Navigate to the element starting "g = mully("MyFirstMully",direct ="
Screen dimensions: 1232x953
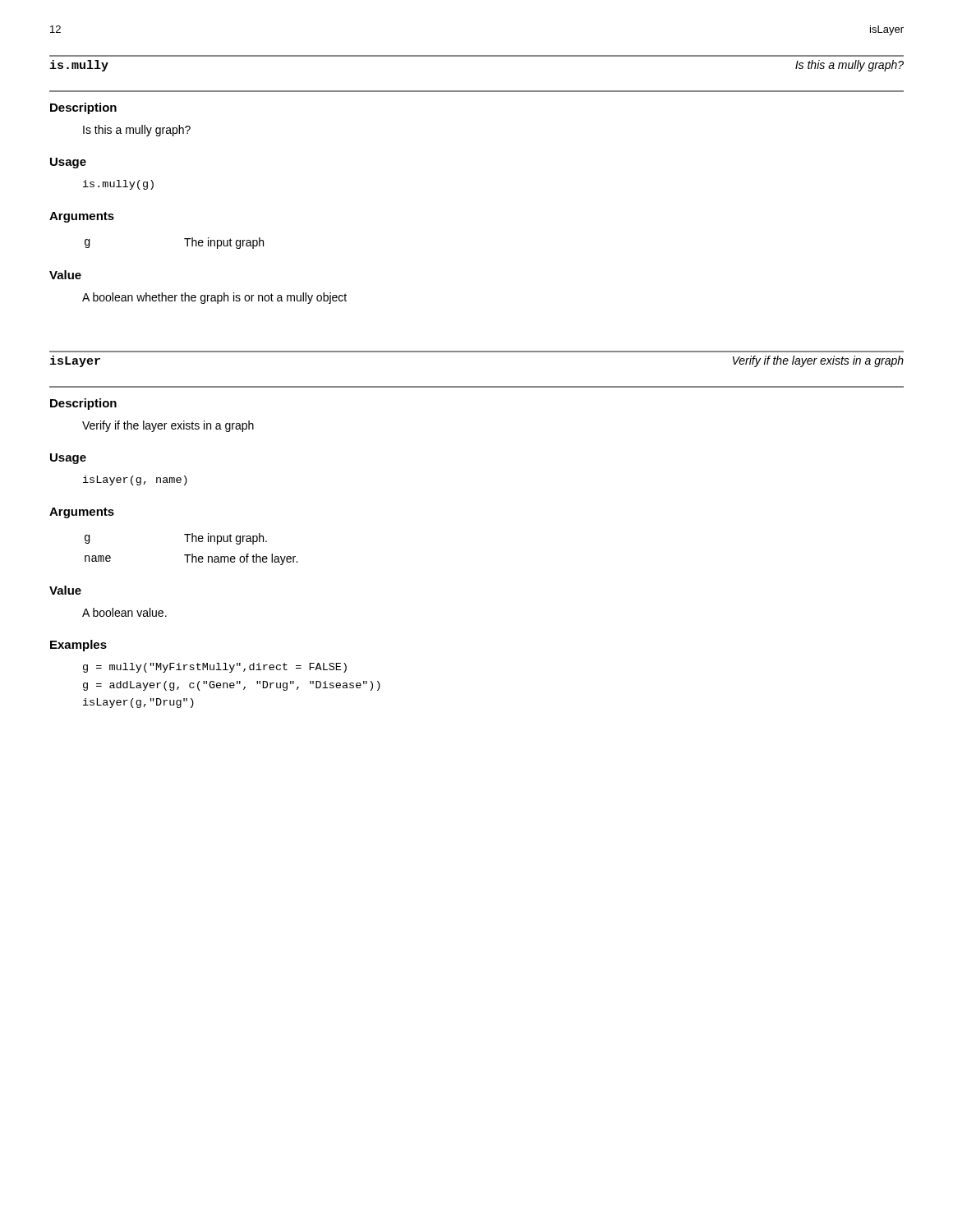[x=232, y=685]
